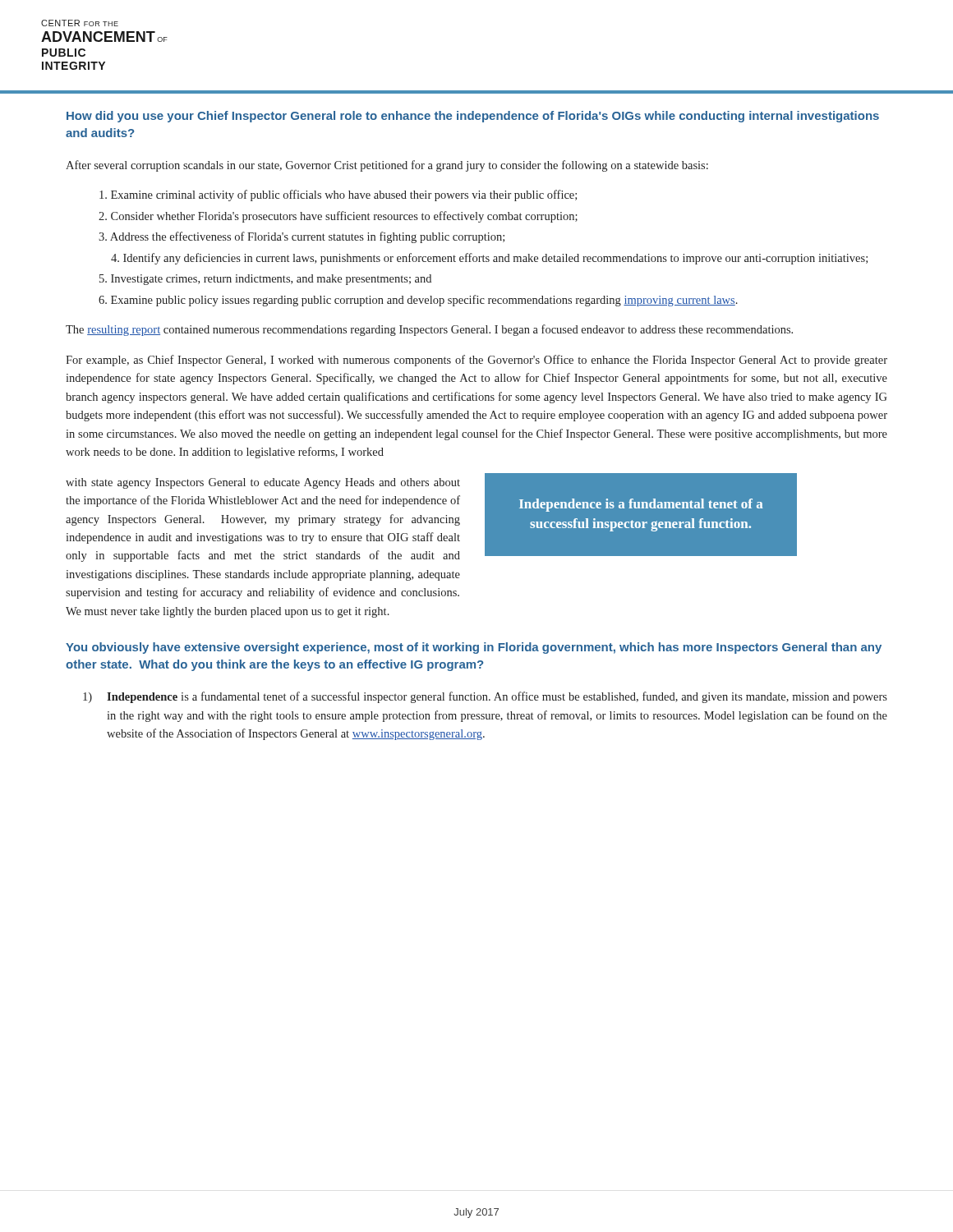Find the passage starting "2. Consider whether Florida's prosecutors"
The width and height of the screenshot is (953, 1232).
point(338,216)
